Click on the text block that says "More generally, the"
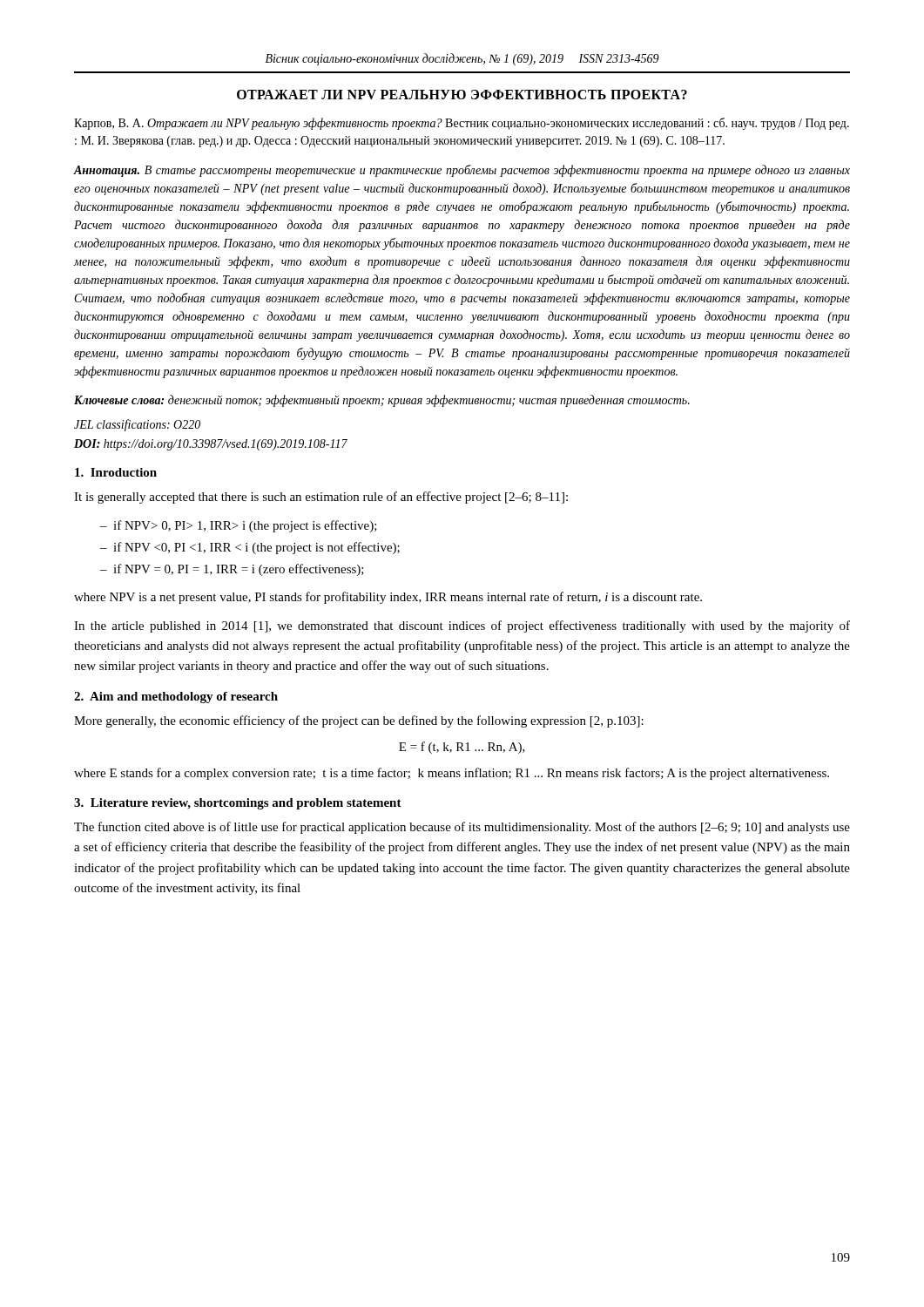 point(359,720)
